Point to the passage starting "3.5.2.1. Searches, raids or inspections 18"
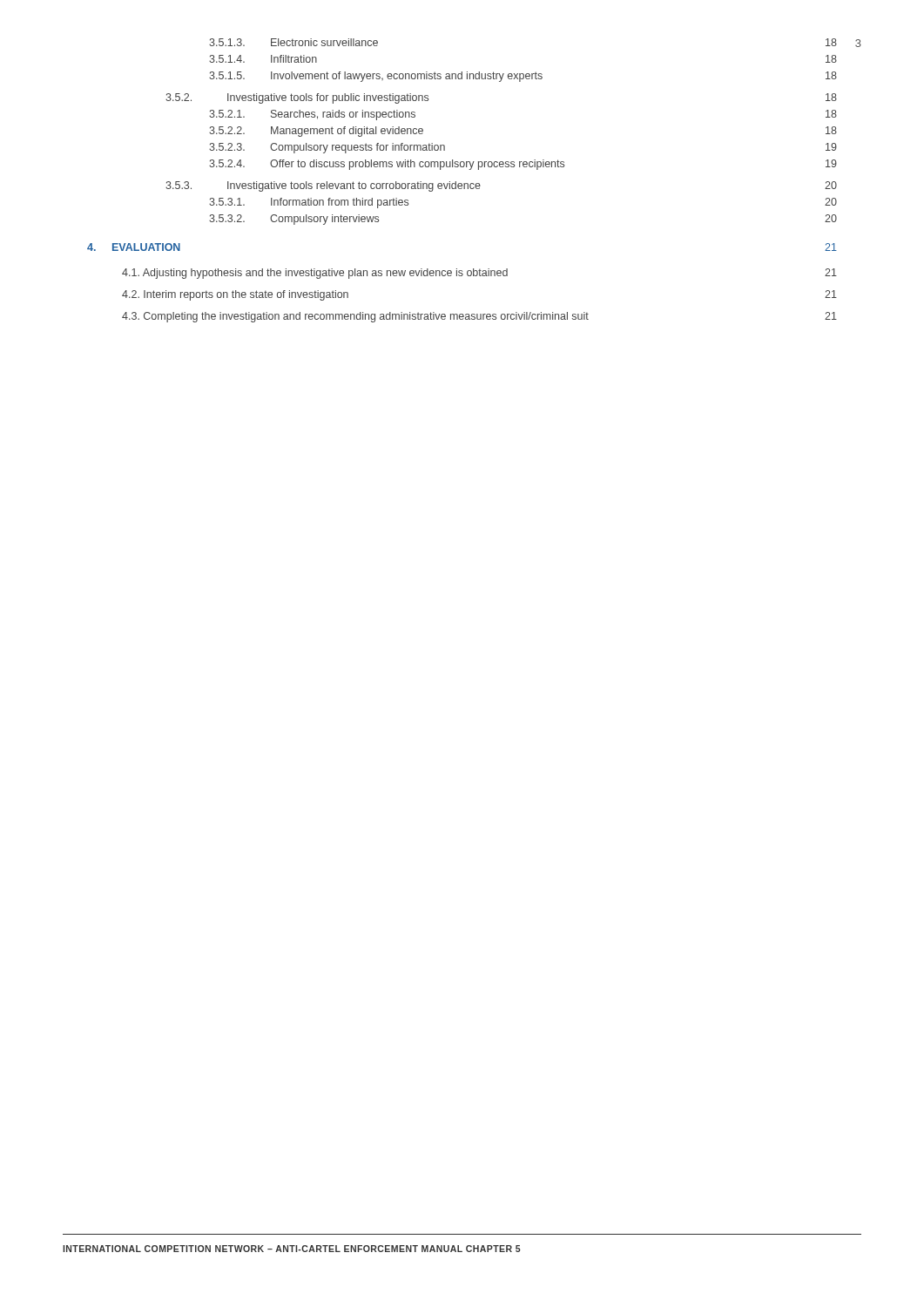Screen dimensions: 1307x924 tap(229, 115)
